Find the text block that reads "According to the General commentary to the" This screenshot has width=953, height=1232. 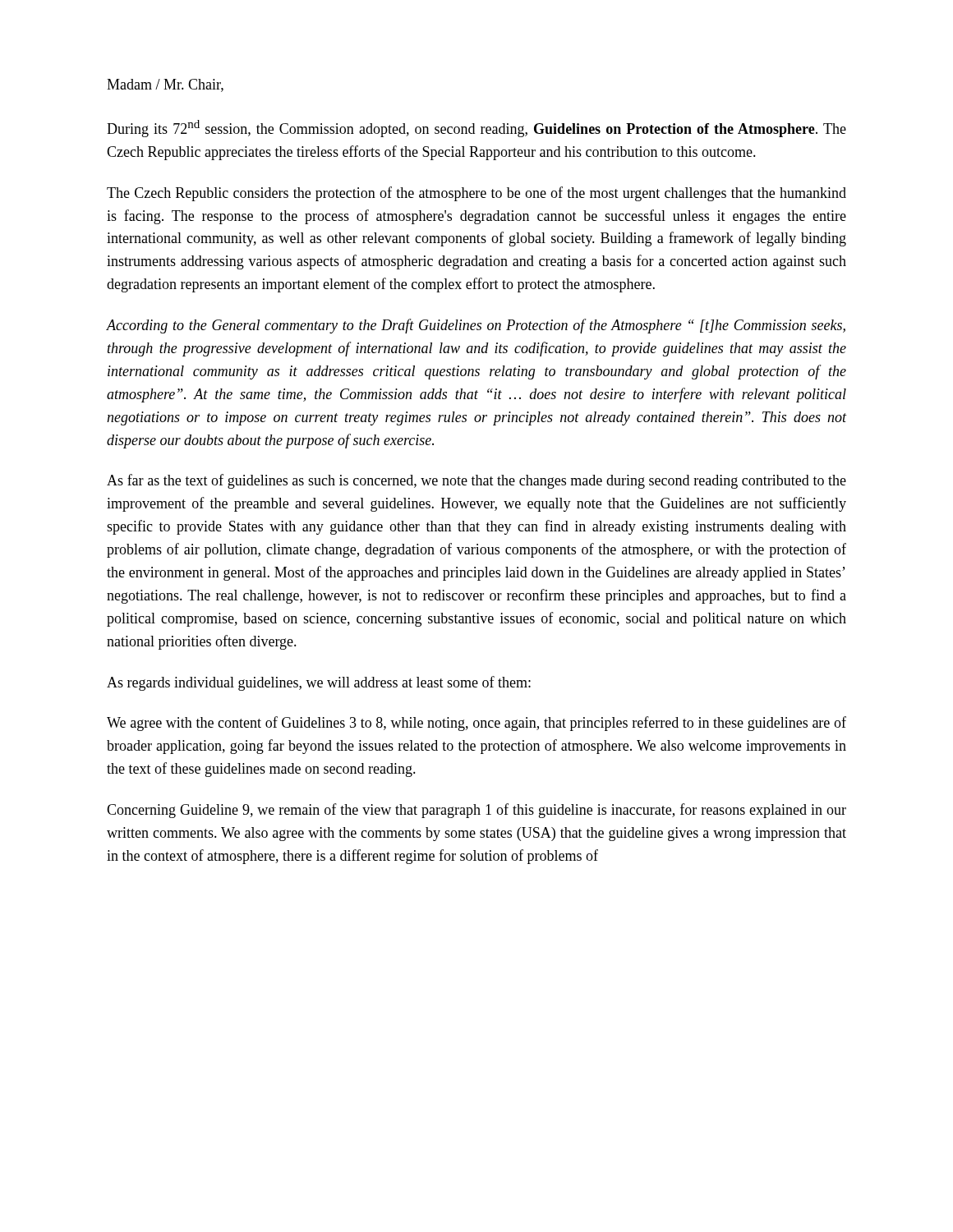pos(476,383)
